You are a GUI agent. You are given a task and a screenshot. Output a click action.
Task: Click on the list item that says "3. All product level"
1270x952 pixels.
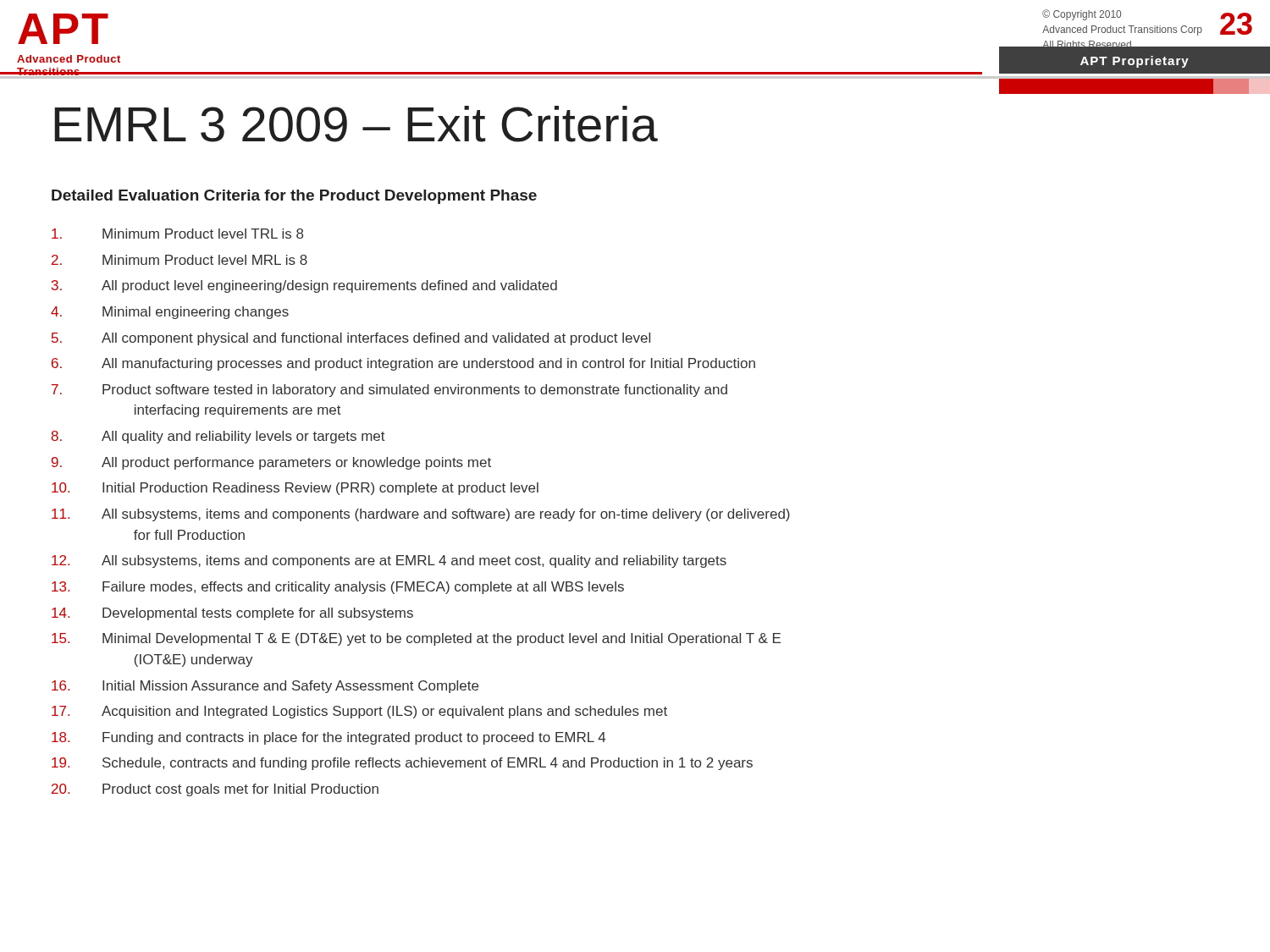[304, 286]
